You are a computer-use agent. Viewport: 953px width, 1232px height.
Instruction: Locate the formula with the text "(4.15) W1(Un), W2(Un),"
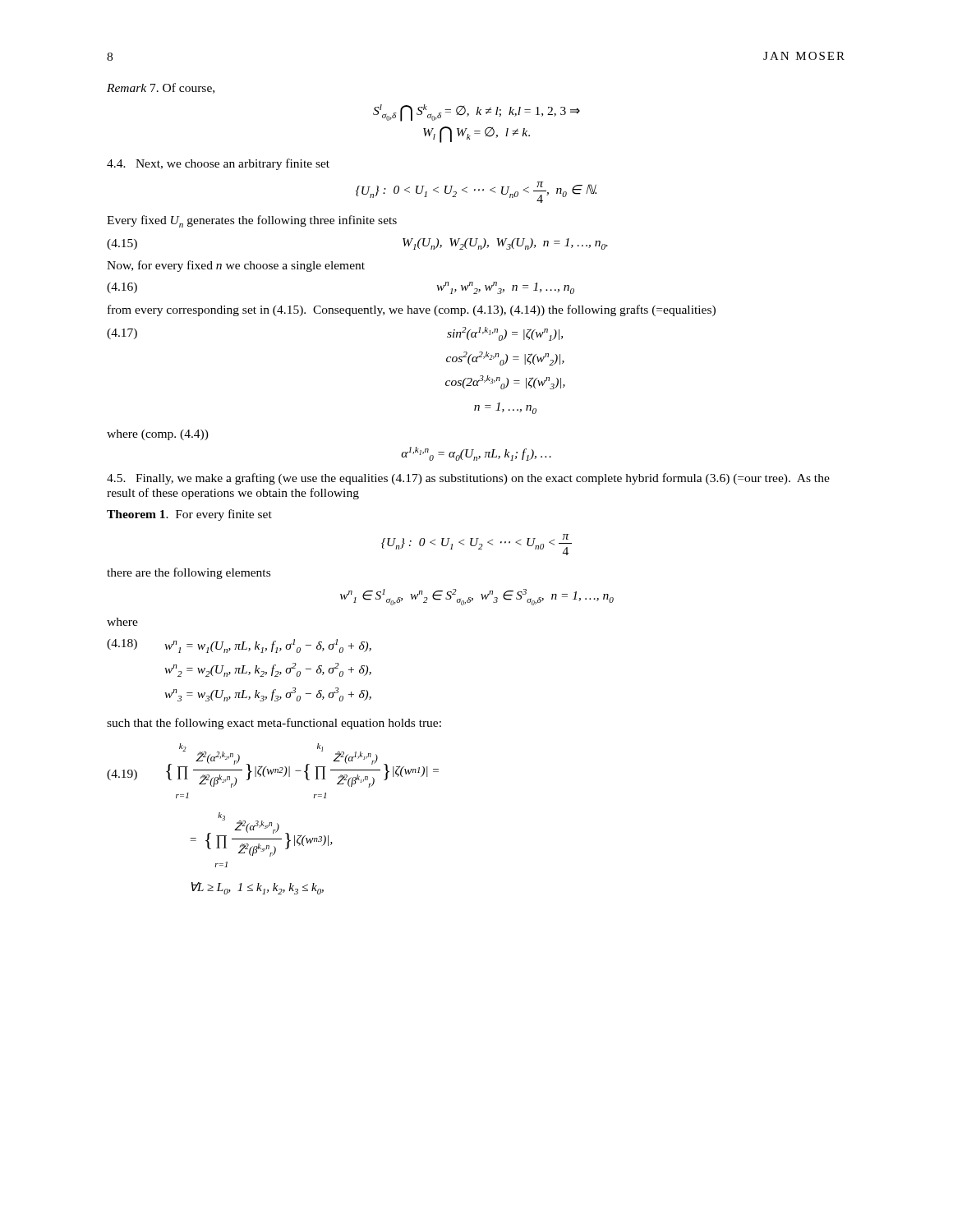[x=476, y=243]
